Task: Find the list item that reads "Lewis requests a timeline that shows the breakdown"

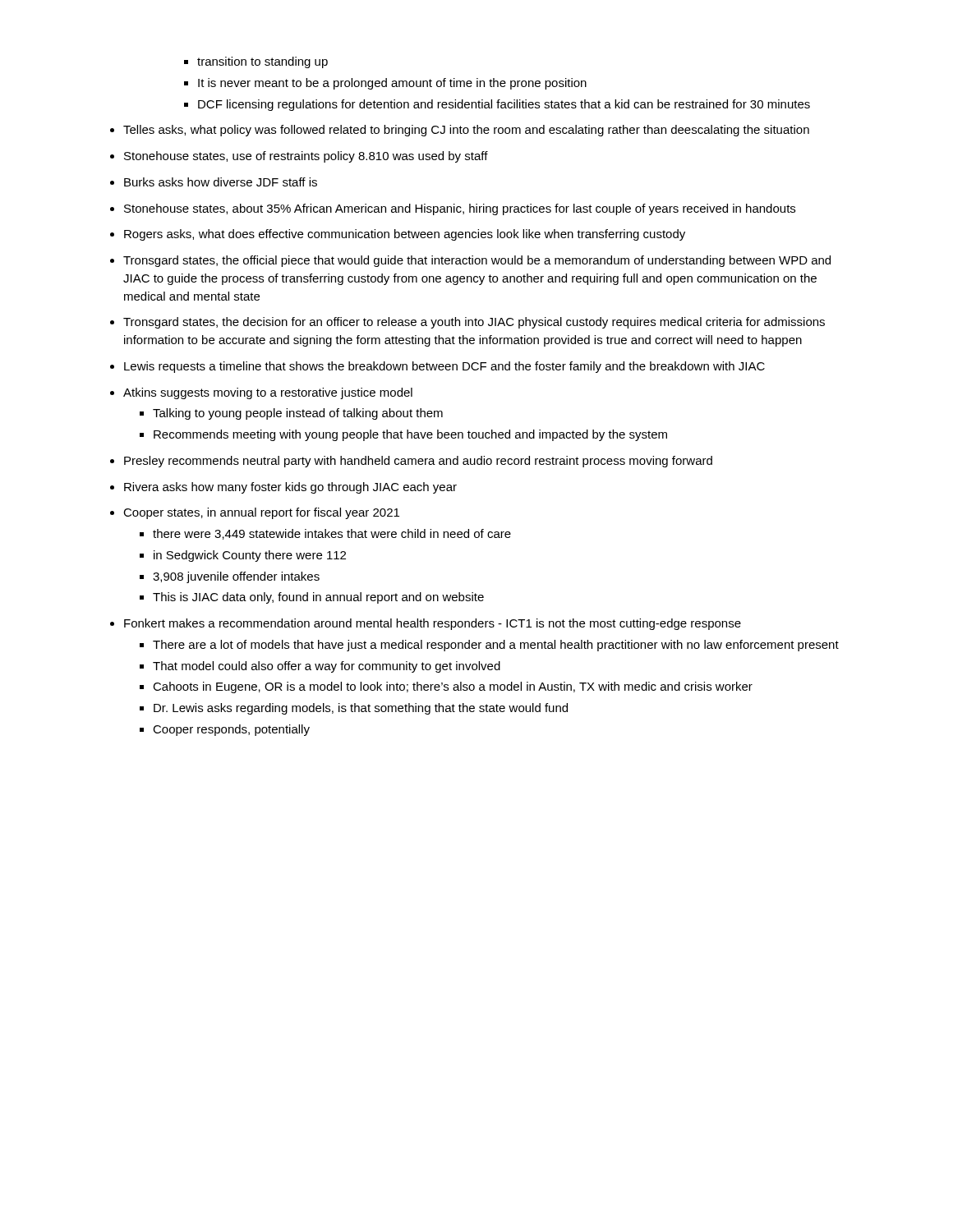Action: [444, 366]
